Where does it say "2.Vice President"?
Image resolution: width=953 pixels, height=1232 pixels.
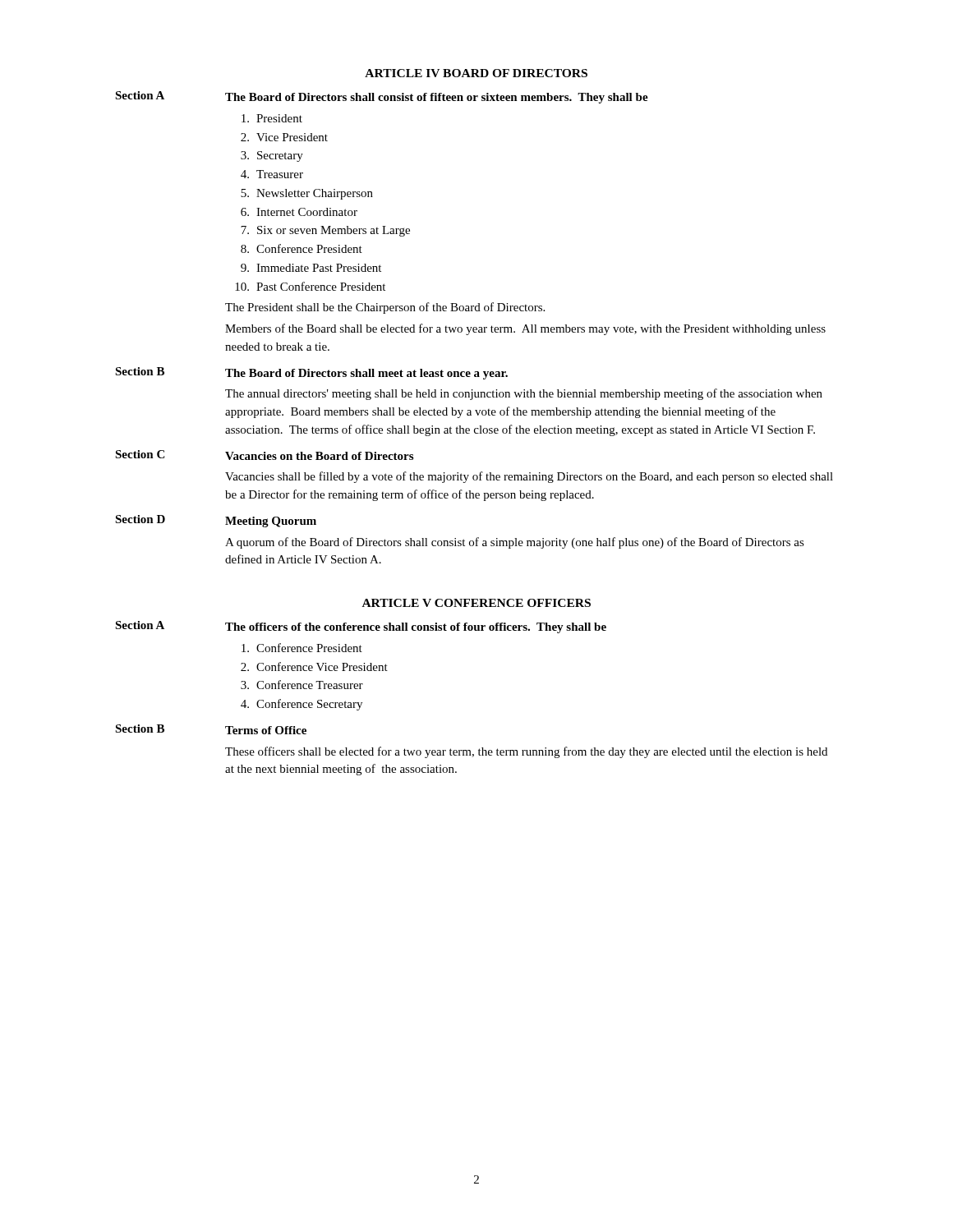(x=284, y=137)
